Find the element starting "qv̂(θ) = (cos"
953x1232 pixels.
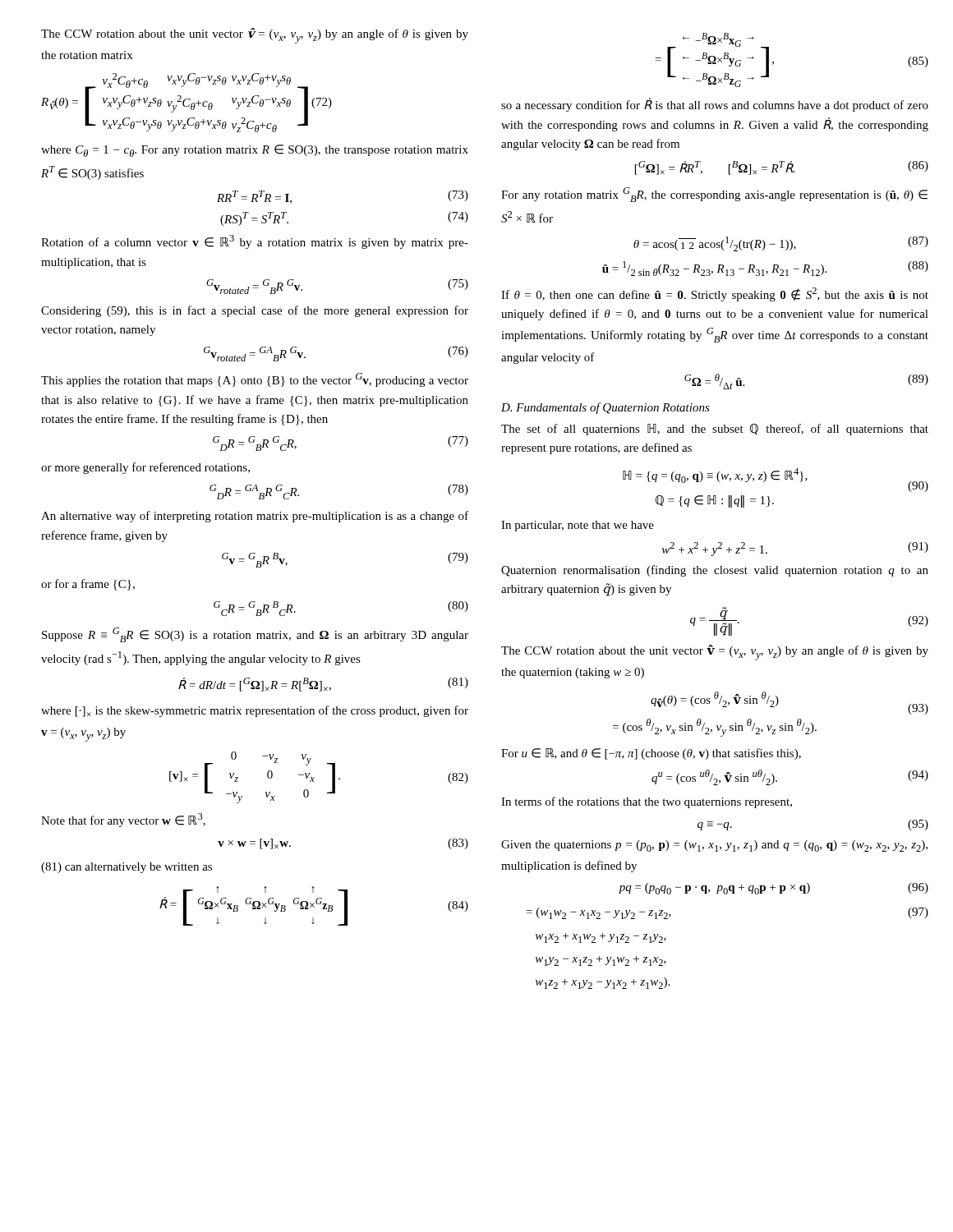click(770, 713)
